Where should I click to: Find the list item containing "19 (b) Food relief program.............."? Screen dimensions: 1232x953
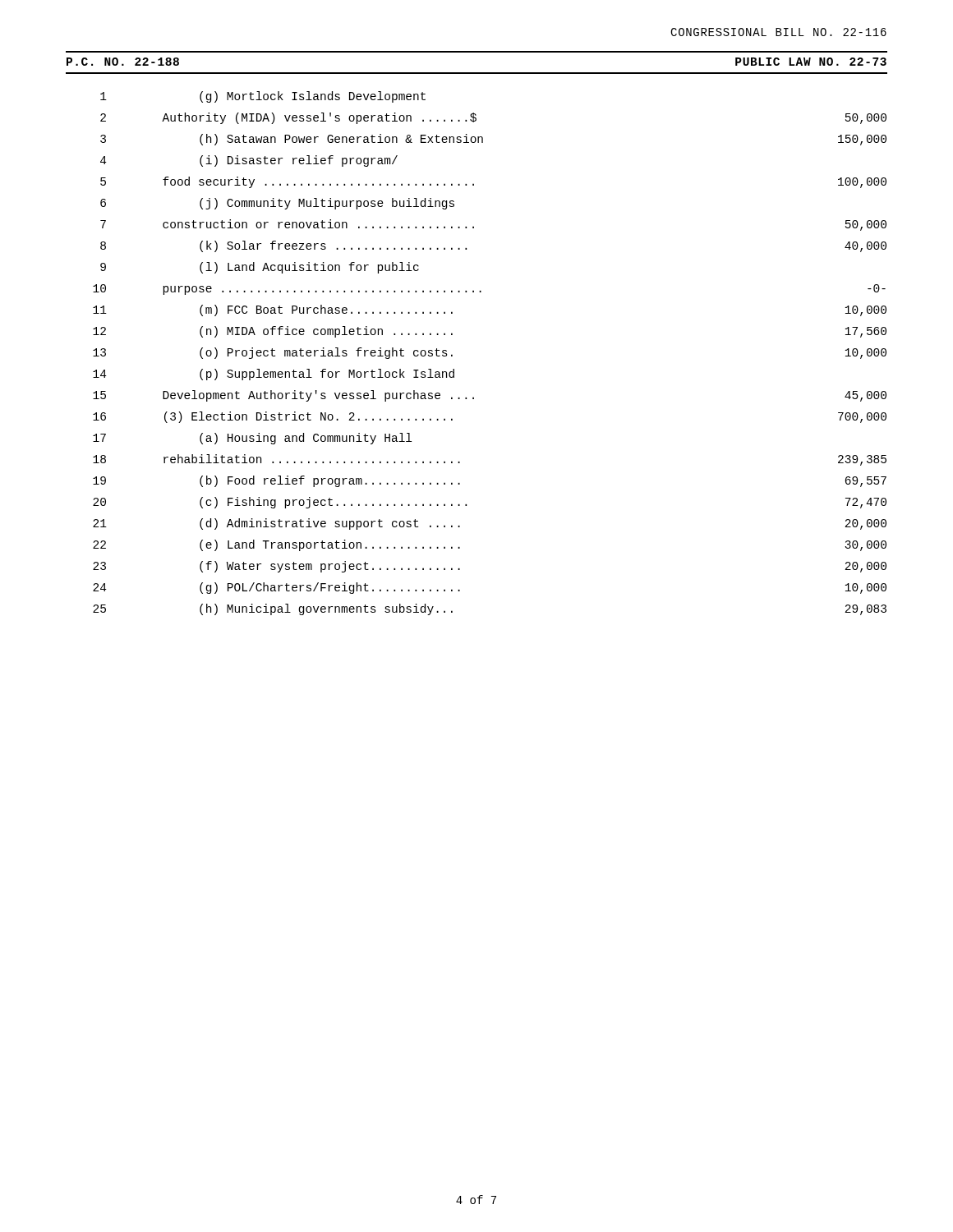click(x=96, y=481)
